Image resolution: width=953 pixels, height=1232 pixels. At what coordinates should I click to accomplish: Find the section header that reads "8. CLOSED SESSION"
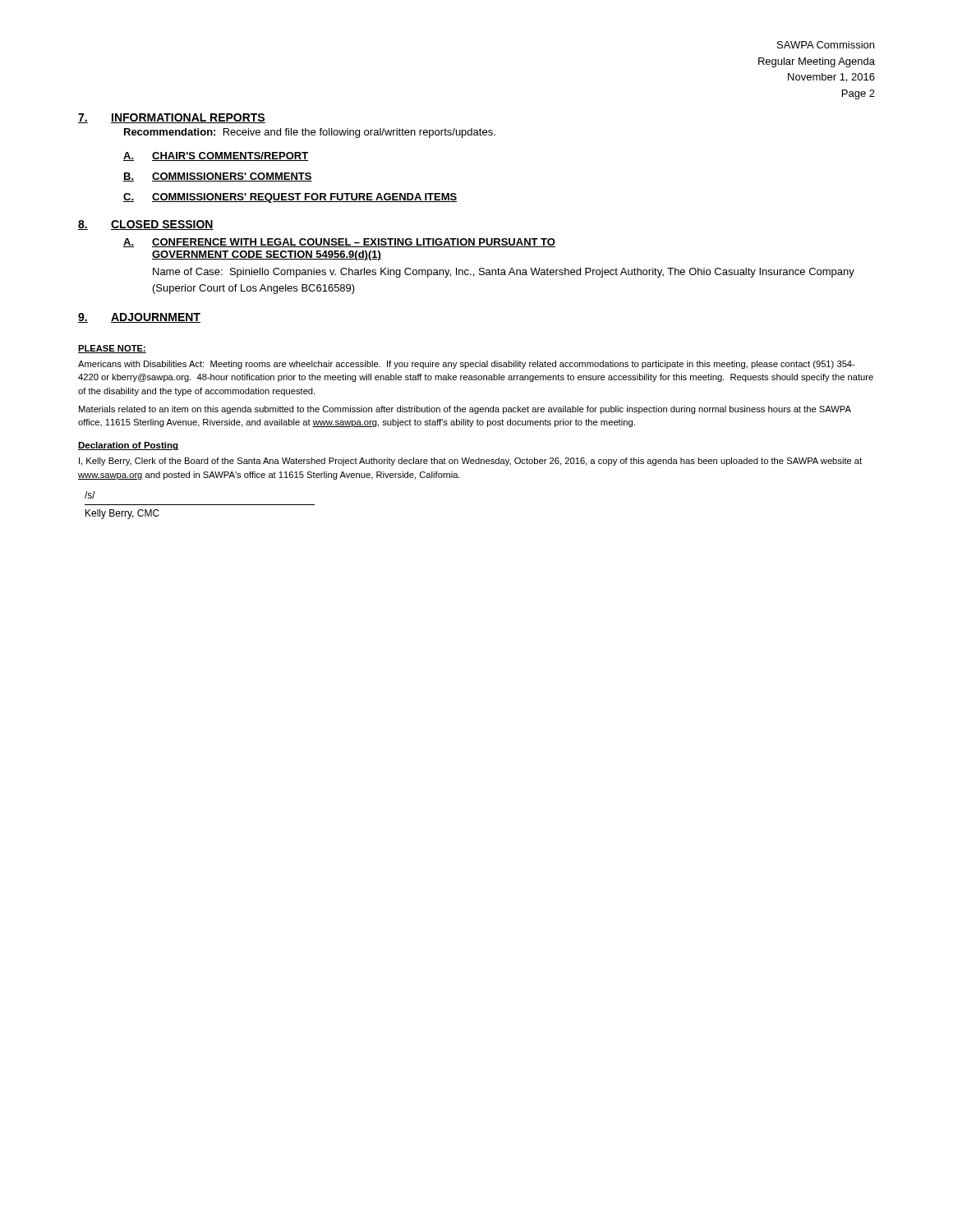[146, 224]
